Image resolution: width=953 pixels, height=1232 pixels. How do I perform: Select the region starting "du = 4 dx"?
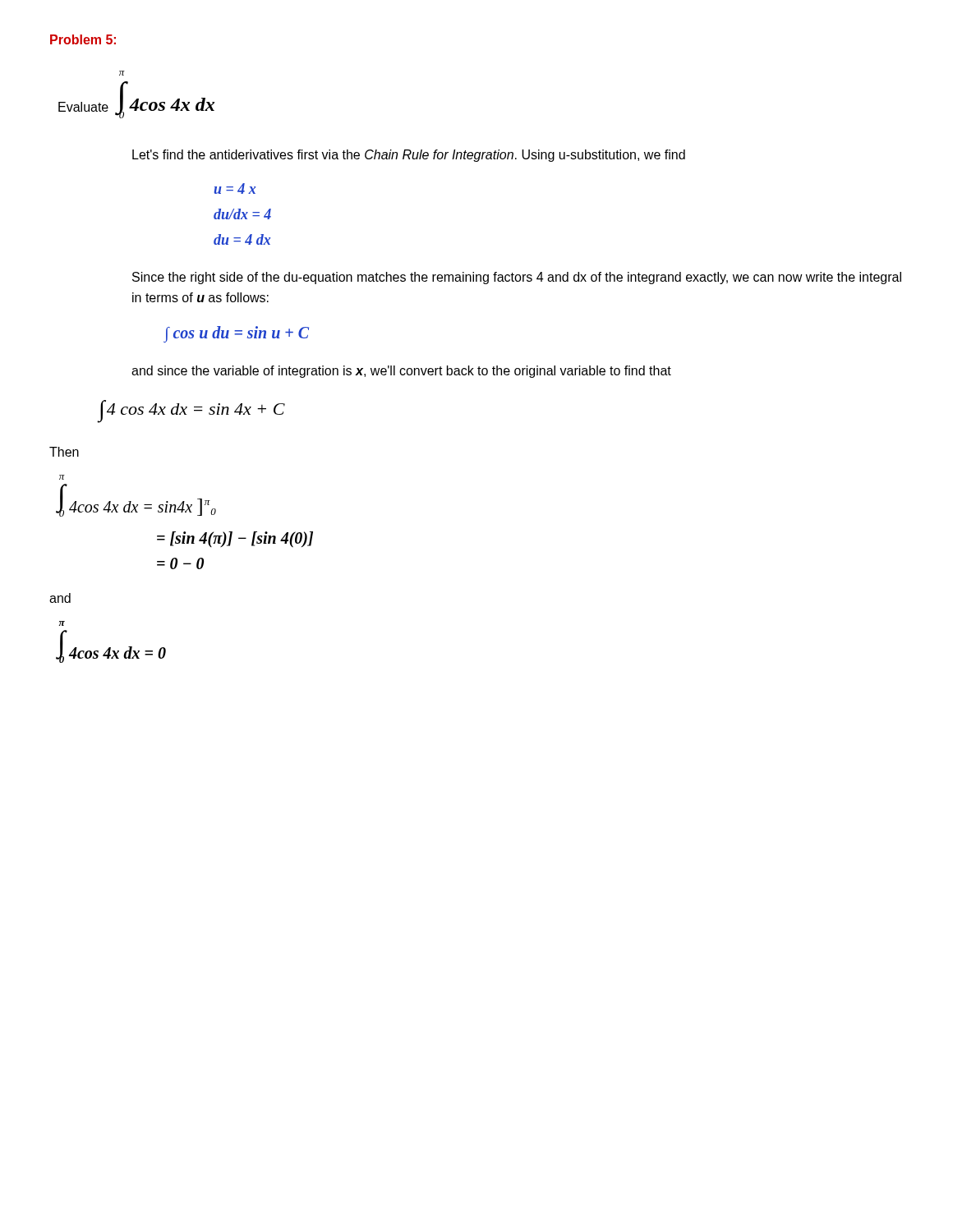click(242, 240)
